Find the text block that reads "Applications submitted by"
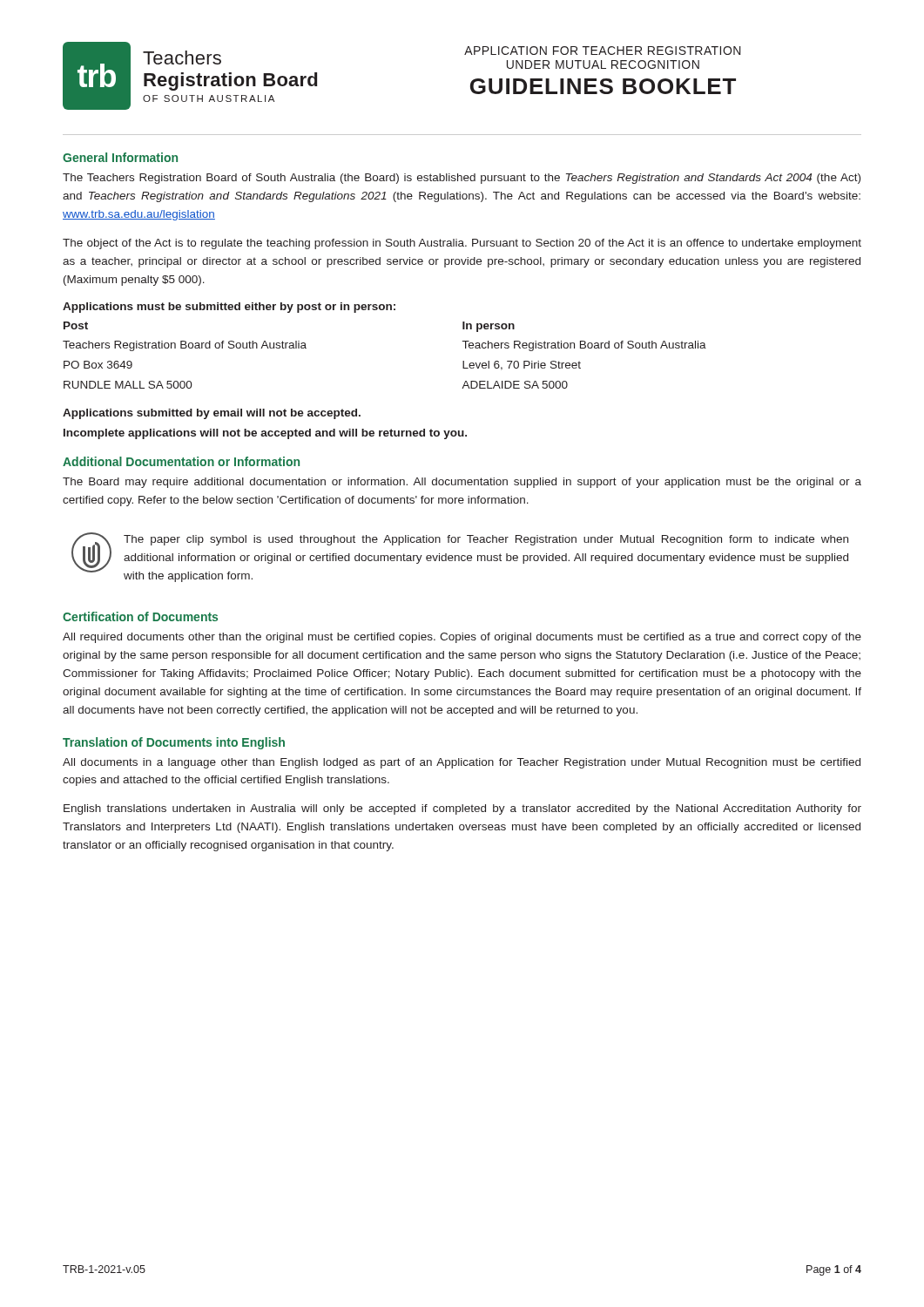 (212, 413)
